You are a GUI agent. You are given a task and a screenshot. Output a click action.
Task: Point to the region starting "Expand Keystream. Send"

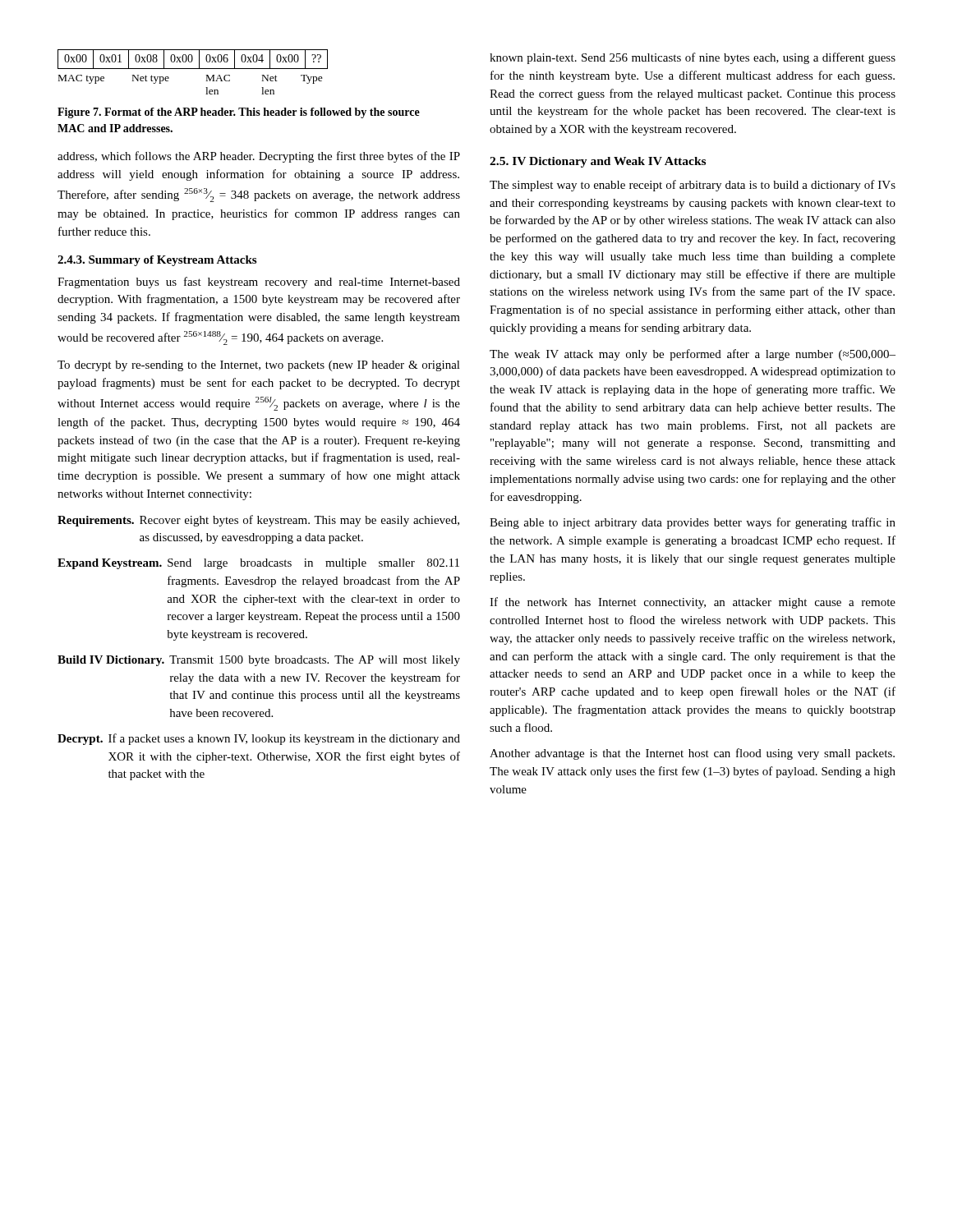259,599
